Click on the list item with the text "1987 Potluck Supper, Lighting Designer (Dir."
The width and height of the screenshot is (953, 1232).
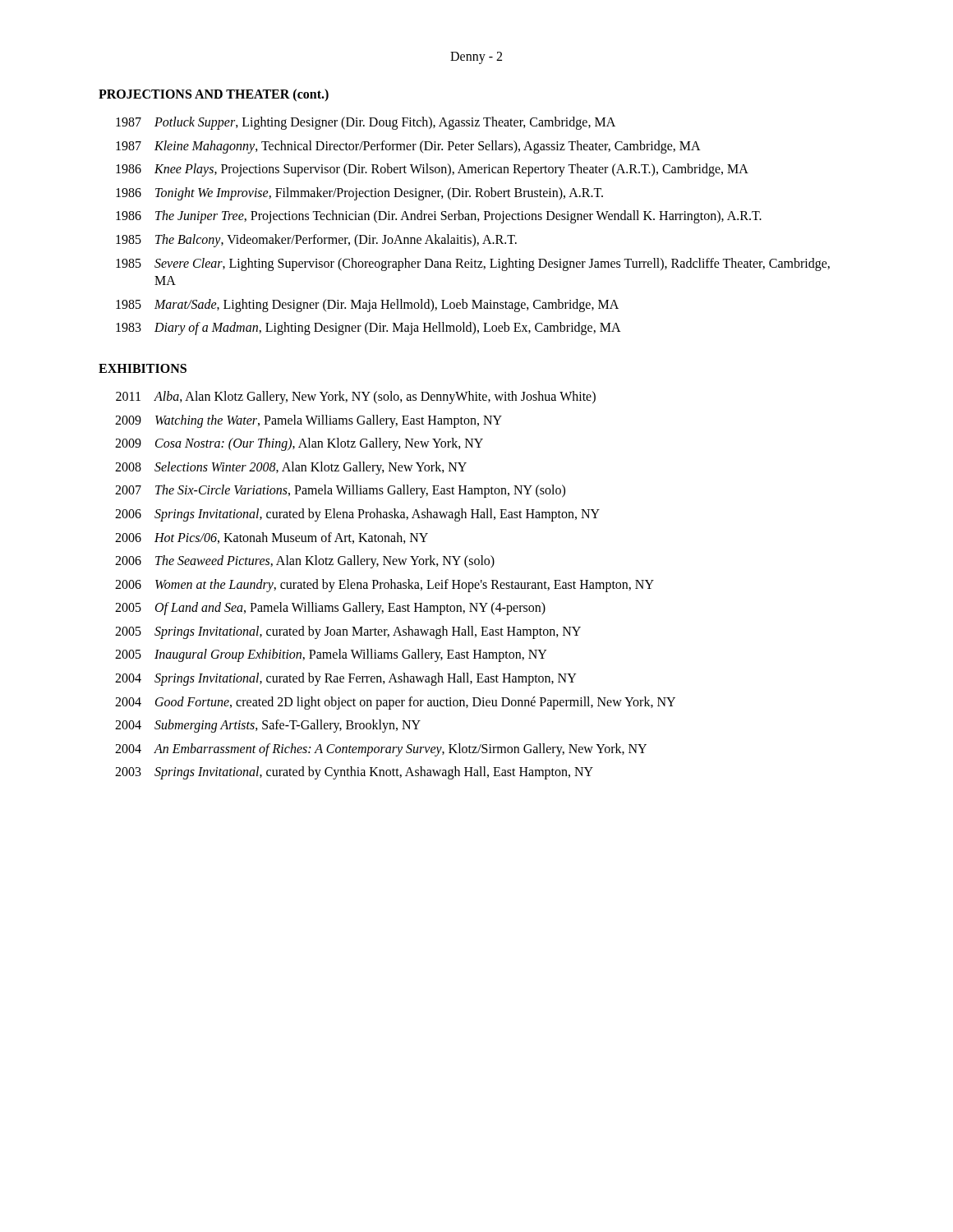pyautogui.click(x=476, y=122)
